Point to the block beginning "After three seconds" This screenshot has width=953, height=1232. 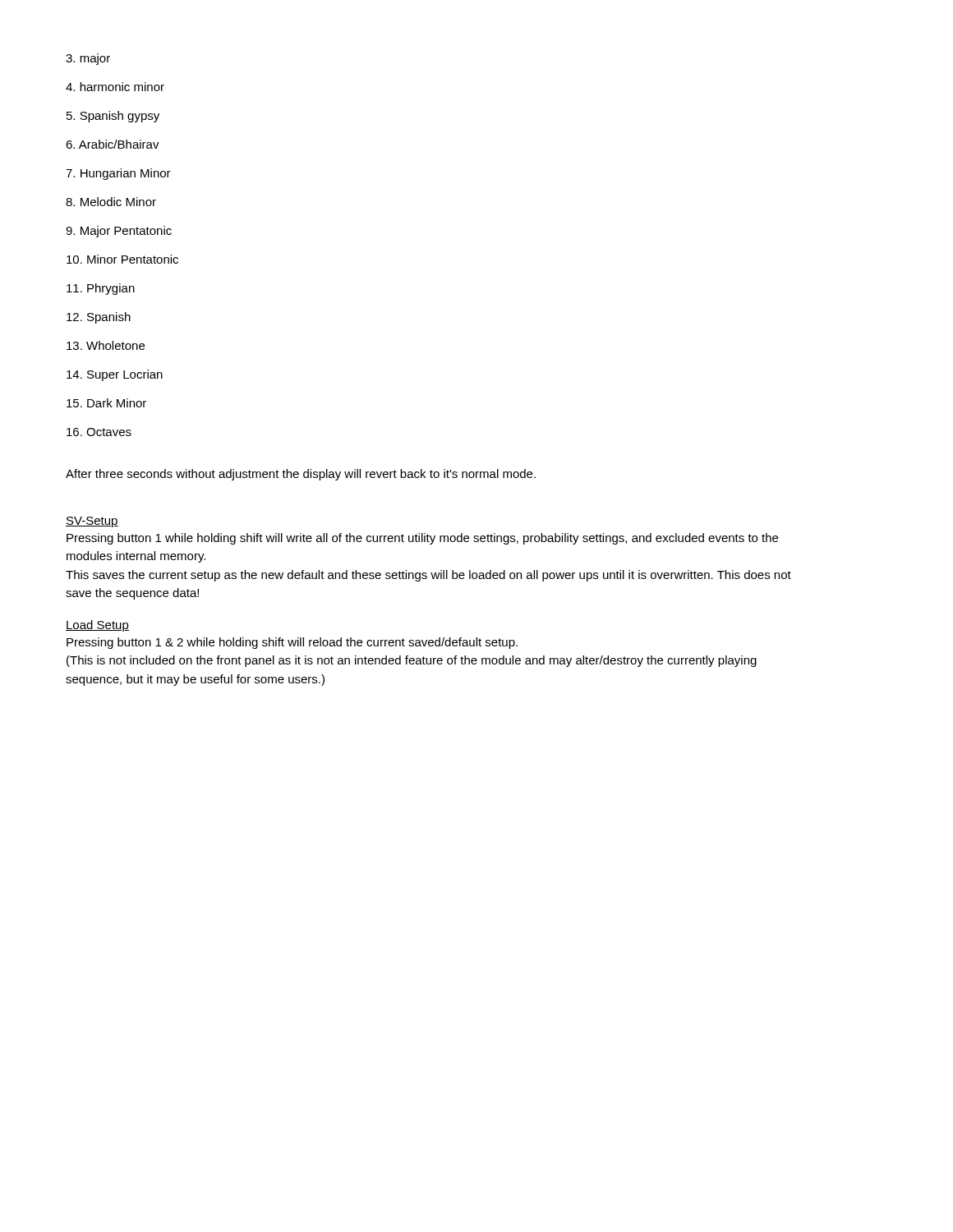coord(301,474)
